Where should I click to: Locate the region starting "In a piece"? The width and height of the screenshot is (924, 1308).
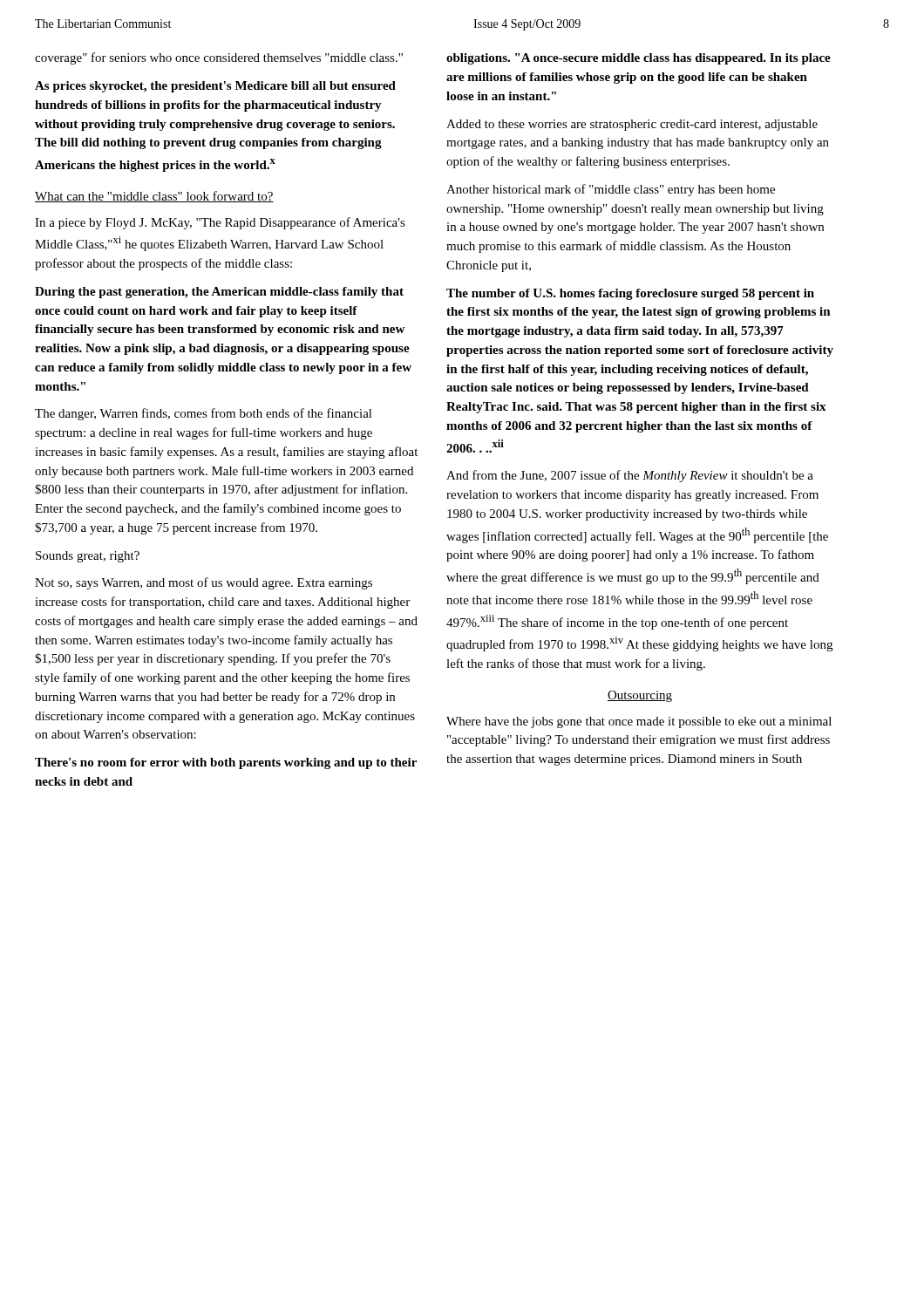coord(227,243)
